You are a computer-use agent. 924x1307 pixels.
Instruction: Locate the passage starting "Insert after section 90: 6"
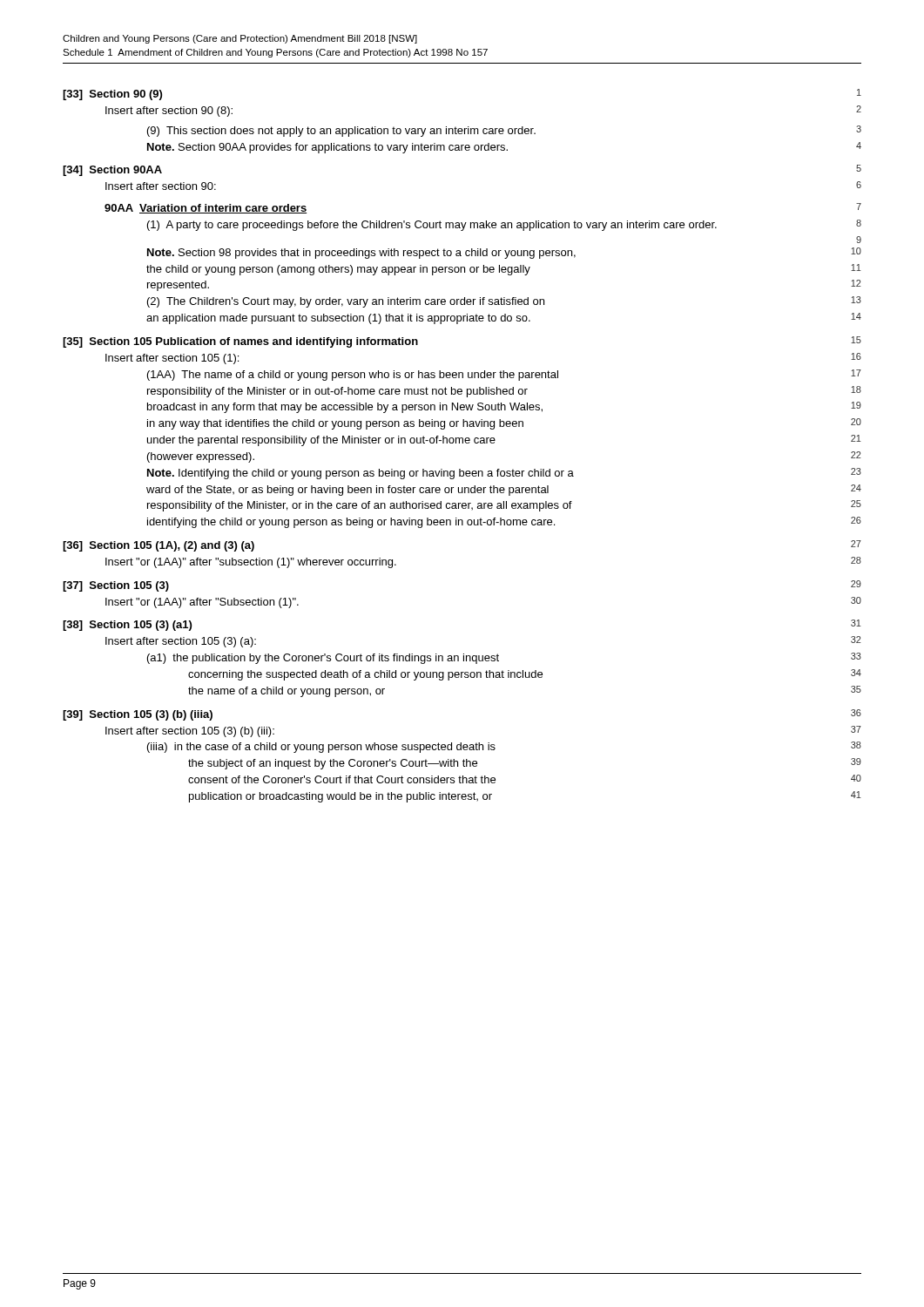tap(156, 185)
